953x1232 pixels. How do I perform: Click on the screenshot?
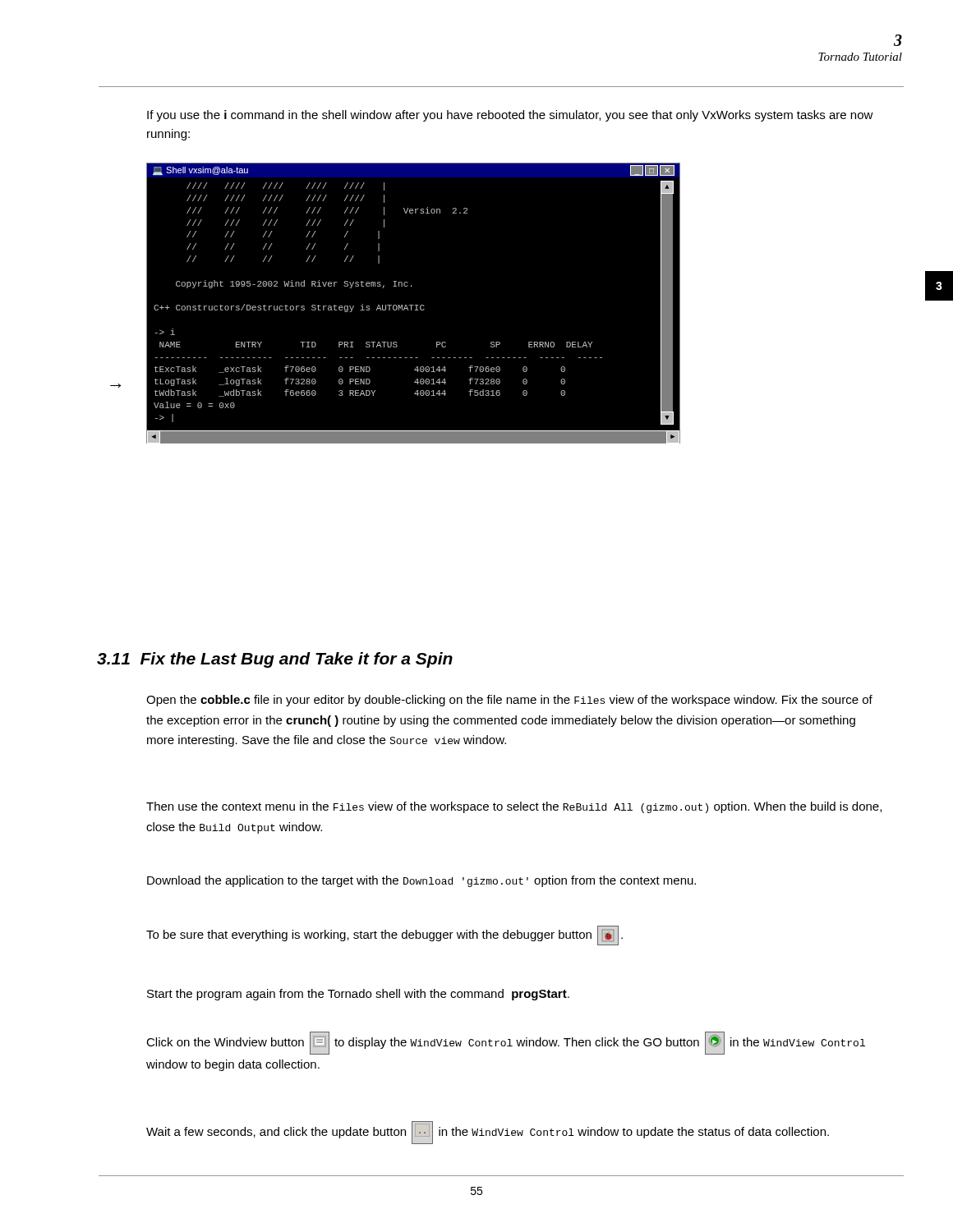tap(413, 303)
